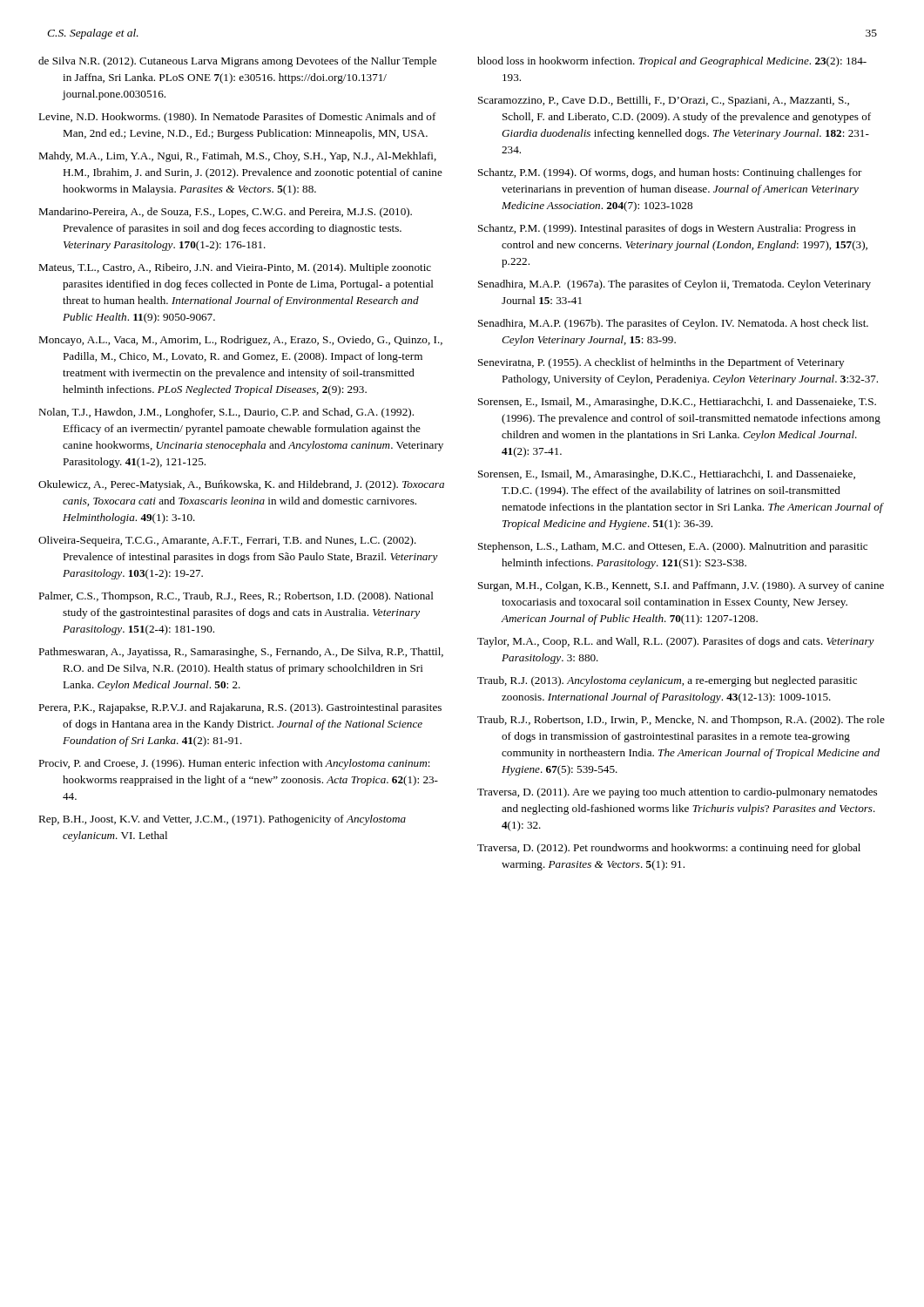Viewport: 924px width, 1307px height.
Task: Click on the text block that says "Okulewicz, A., Perec-Matysiak, A., Buńkowska,"
Action: point(241,500)
